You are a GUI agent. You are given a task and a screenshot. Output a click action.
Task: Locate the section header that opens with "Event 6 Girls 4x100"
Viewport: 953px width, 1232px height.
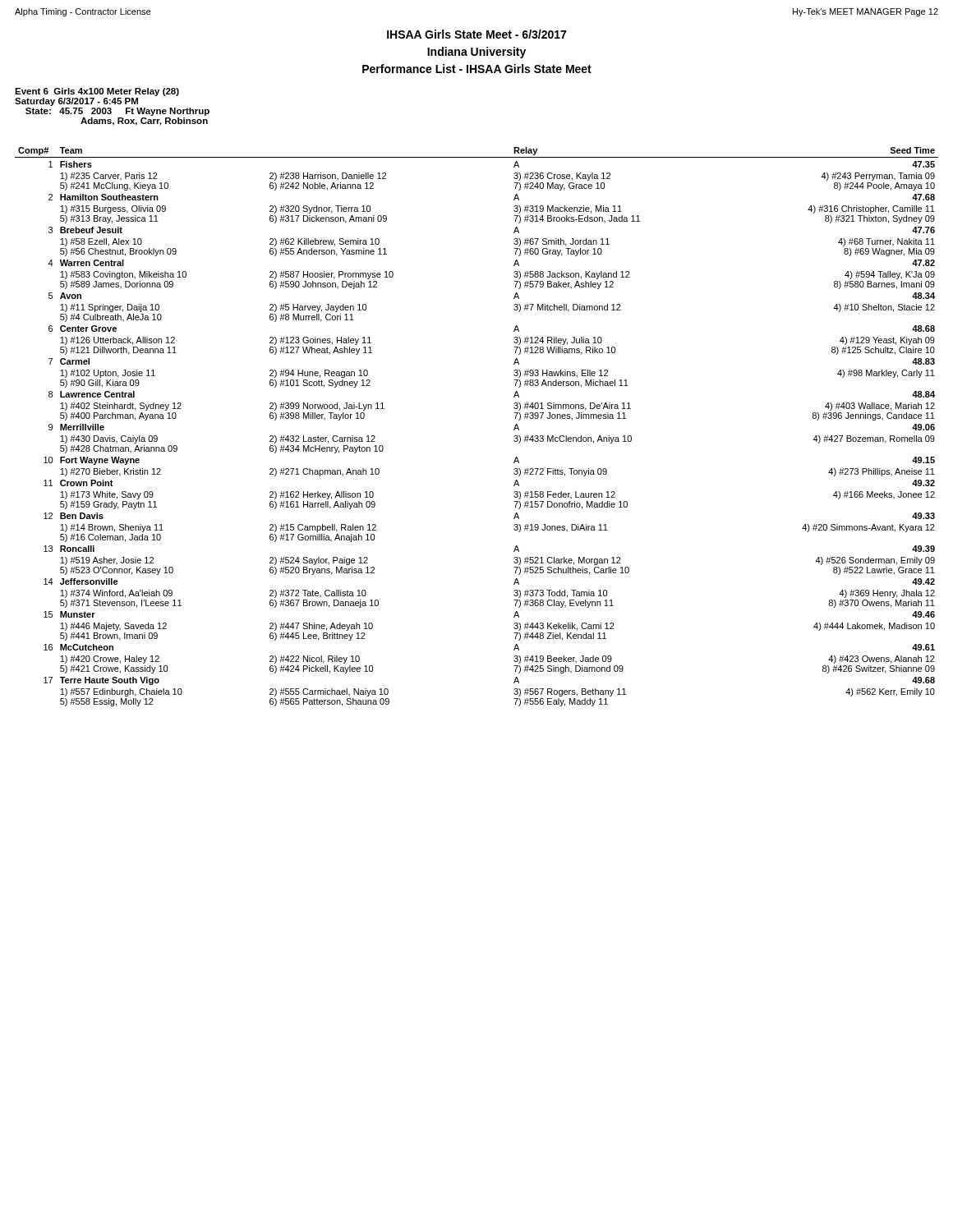click(97, 91)
